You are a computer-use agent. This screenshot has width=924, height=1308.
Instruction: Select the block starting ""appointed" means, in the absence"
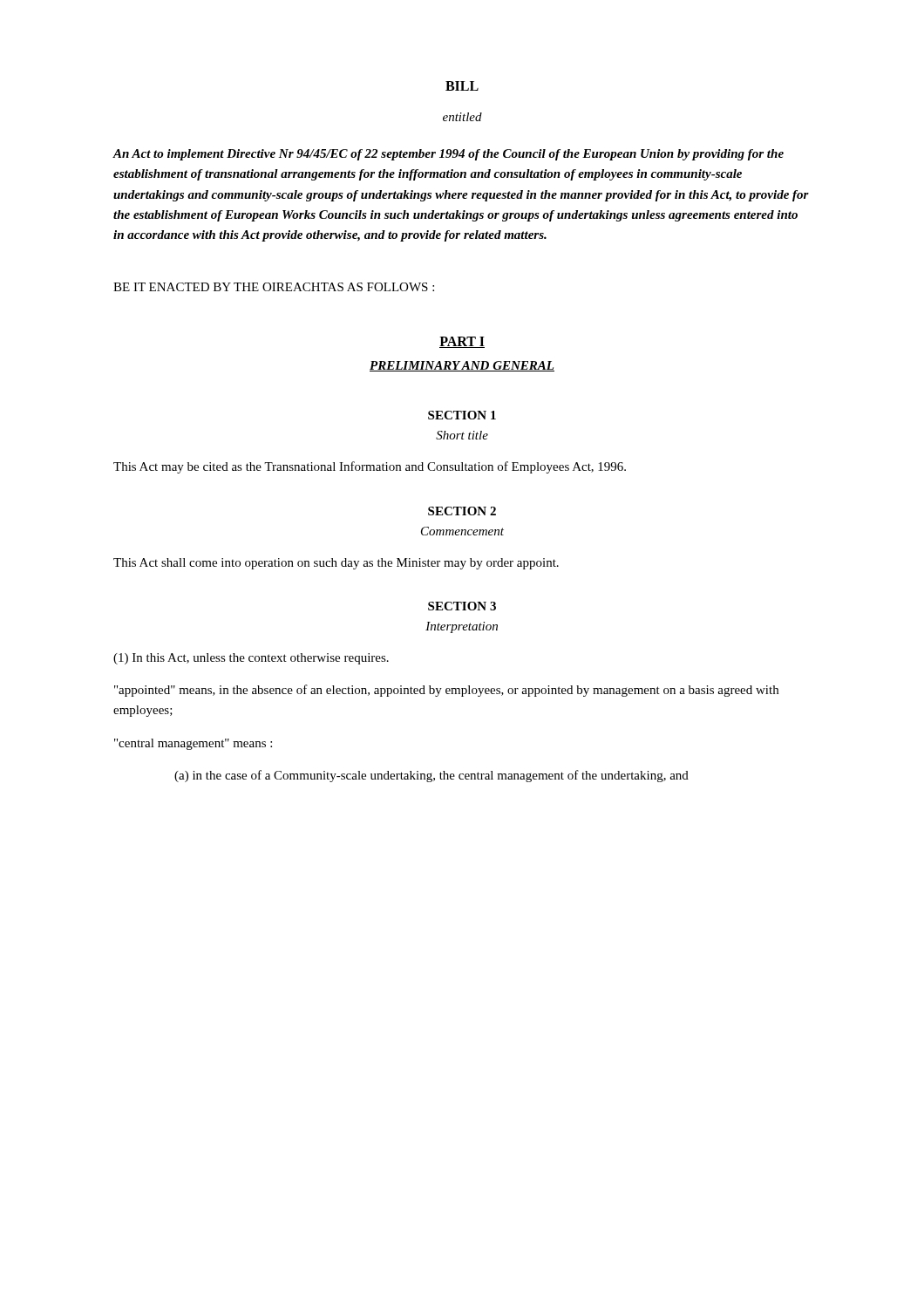point(446,700)
